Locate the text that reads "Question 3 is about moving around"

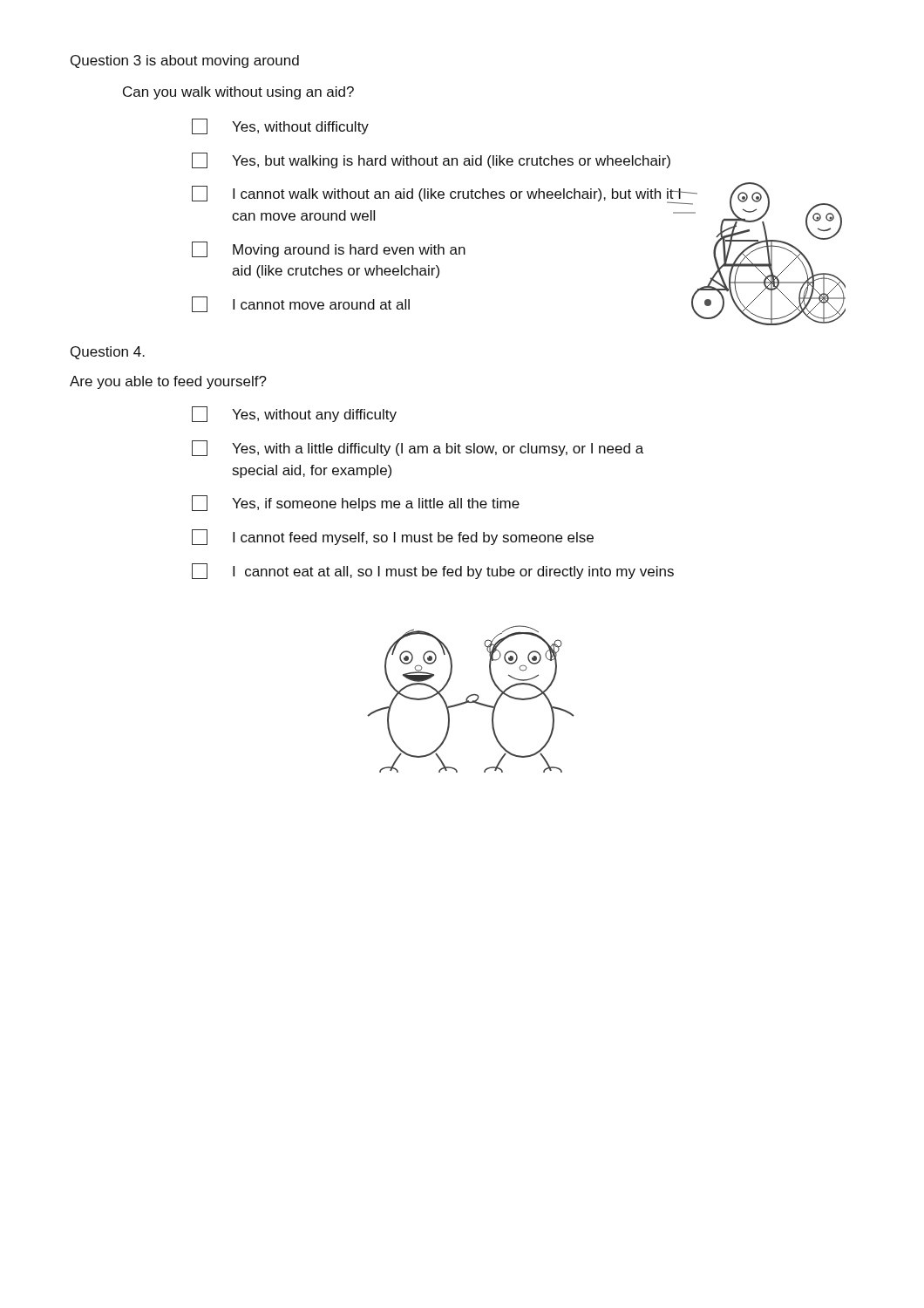tap(185, 61)
